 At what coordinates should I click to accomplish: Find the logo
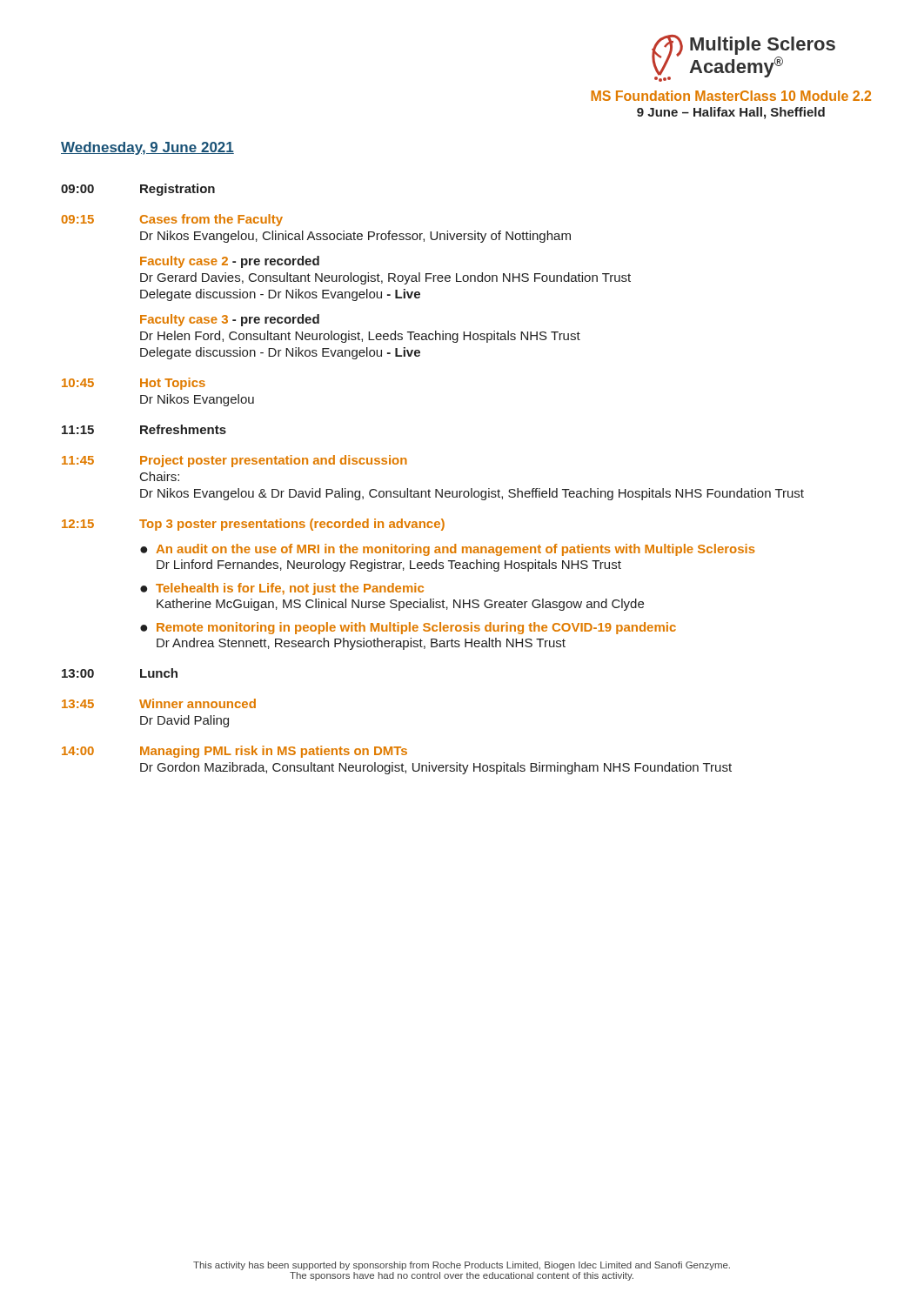point(731,56)
